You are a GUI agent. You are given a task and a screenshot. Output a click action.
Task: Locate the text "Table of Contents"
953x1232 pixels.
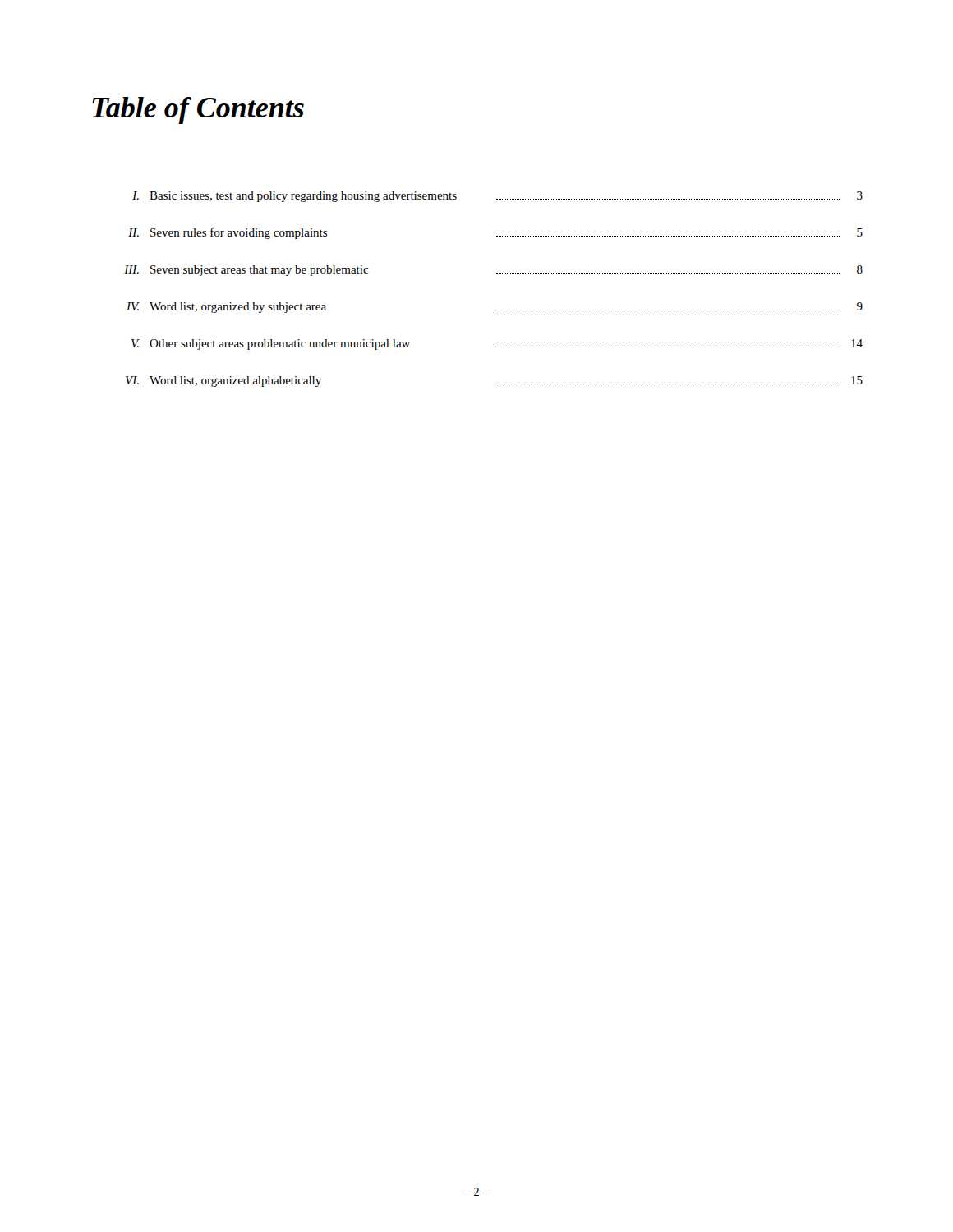pyautogui.click(x=197, y=108)
